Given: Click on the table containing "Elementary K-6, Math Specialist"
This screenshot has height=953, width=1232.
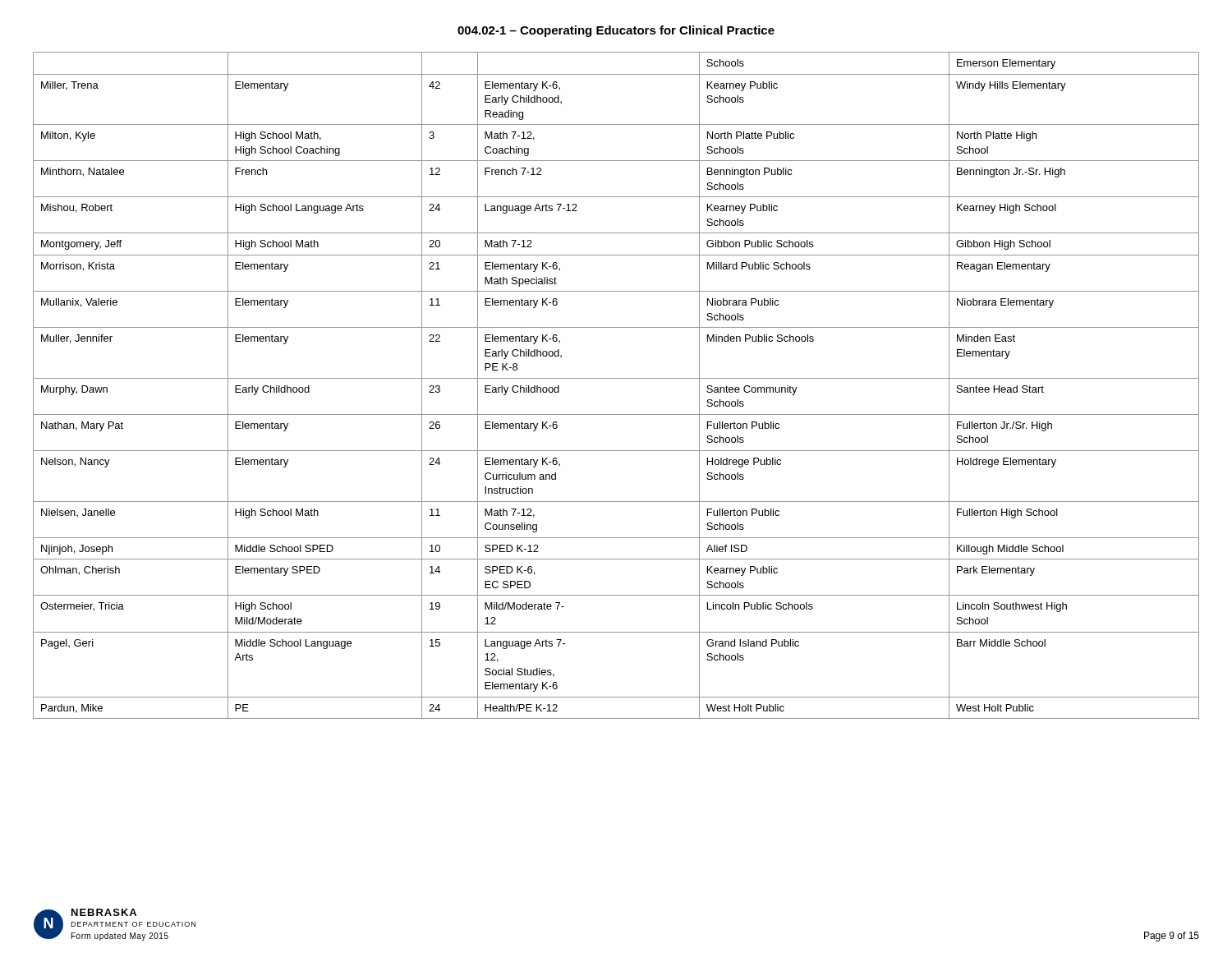Looking at the screenshot, I should (x=616, y=385).
